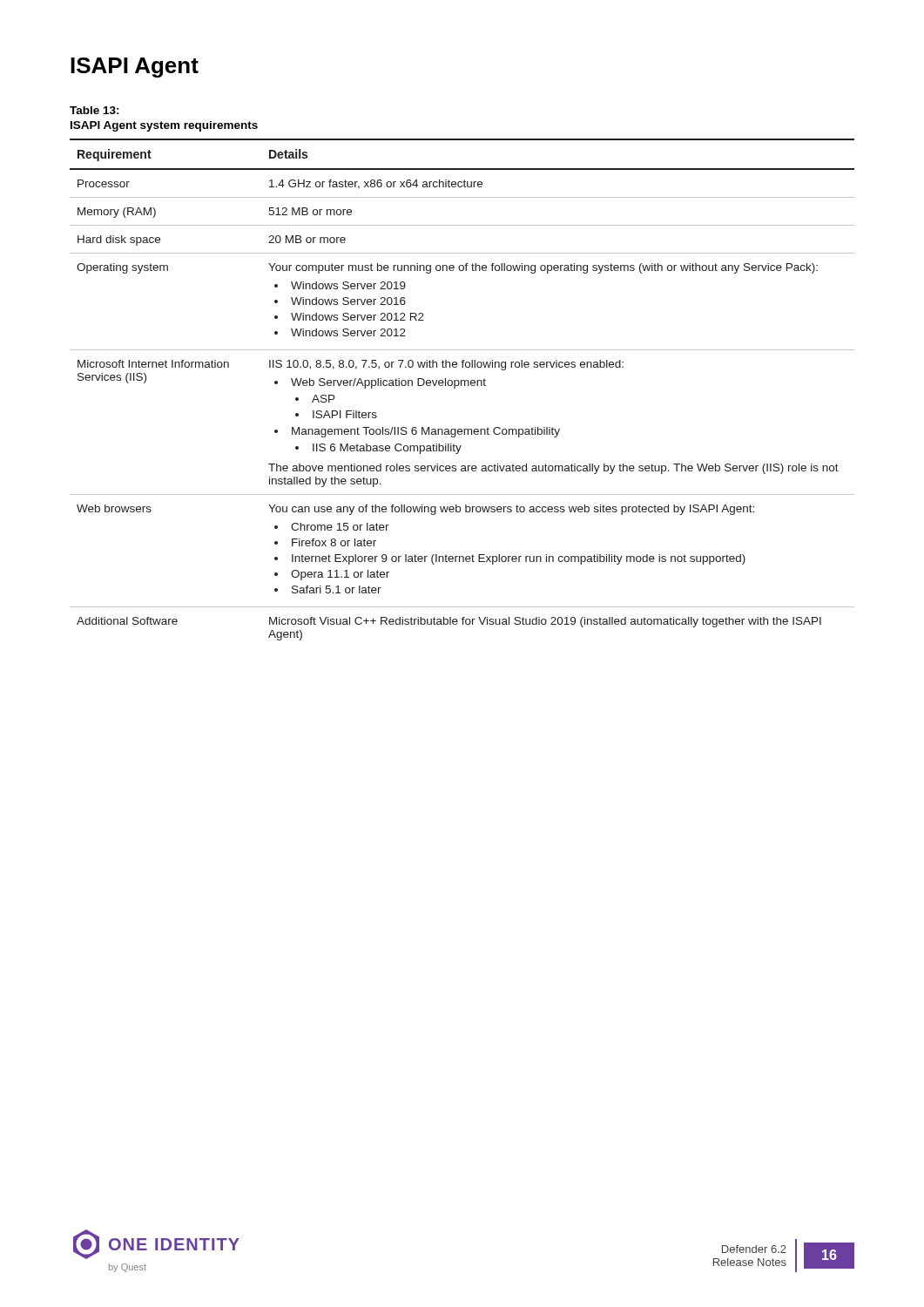
Task: Click on the title that reads "ISAPI Agent"
Action: 134,65
